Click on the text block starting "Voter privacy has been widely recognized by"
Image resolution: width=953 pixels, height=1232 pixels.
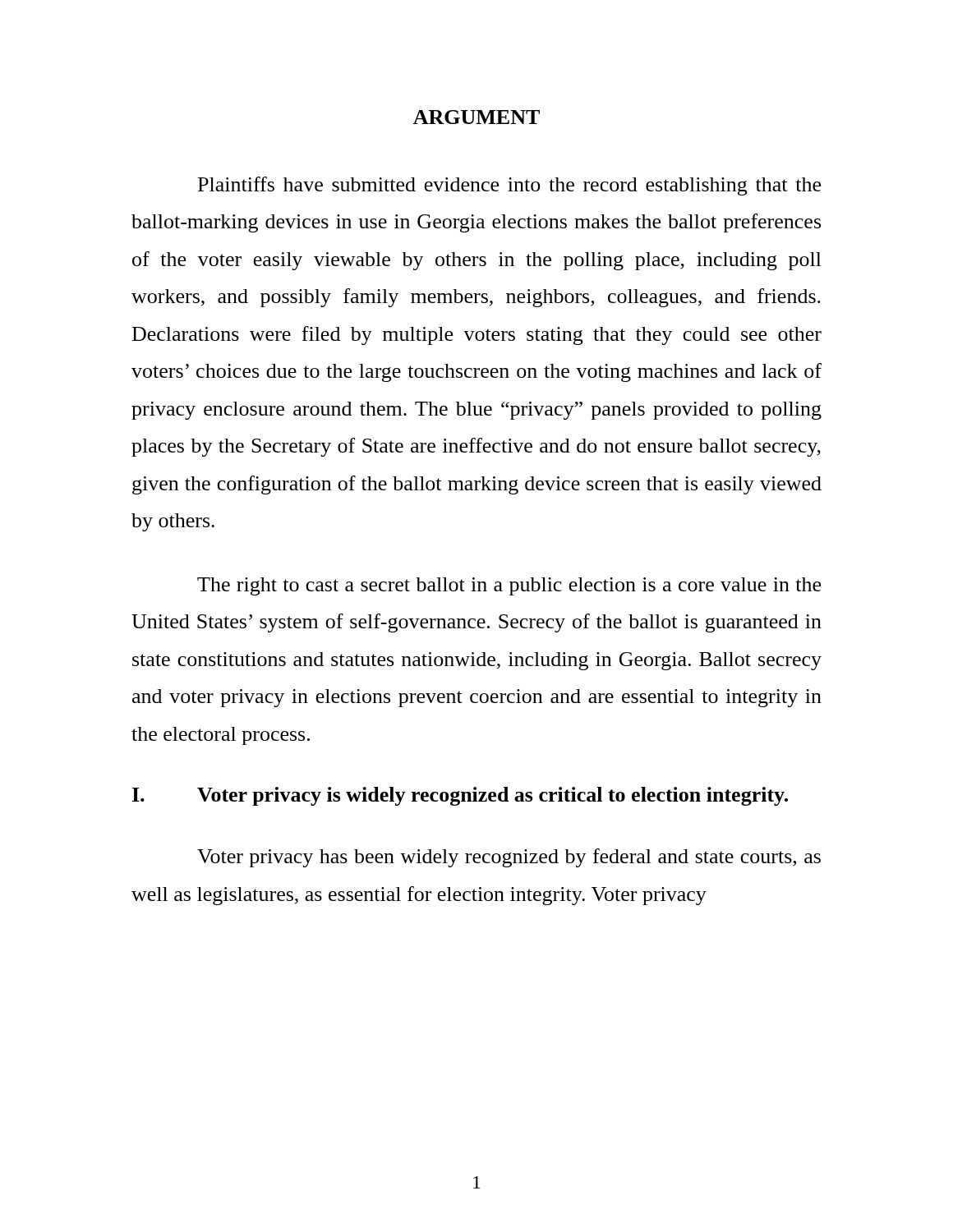coord(509,858)
